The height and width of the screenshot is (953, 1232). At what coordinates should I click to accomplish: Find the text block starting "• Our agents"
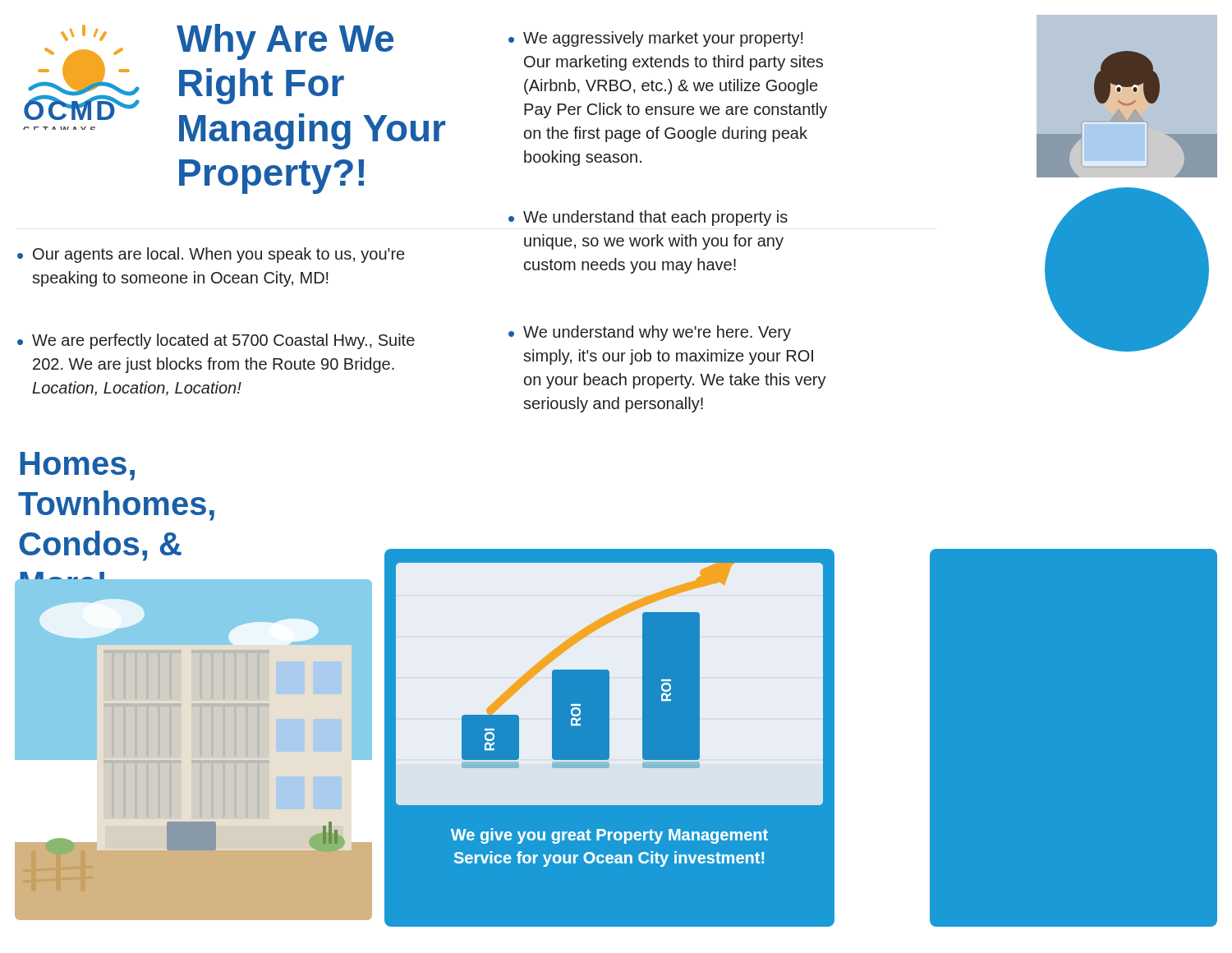pyautogui.click(x=218, y=266)
